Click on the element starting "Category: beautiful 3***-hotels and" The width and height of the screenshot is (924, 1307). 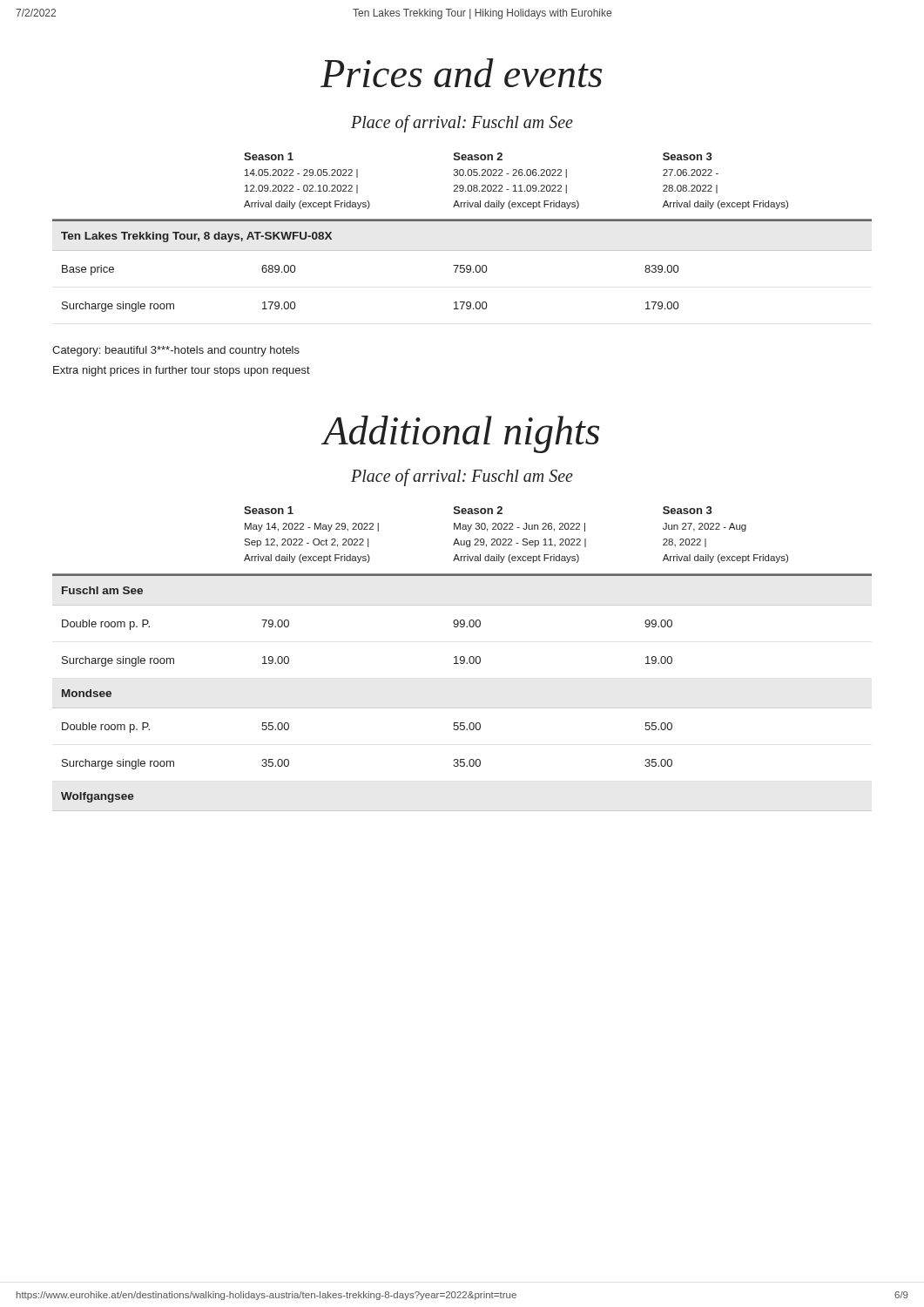(x=176, y=350)
